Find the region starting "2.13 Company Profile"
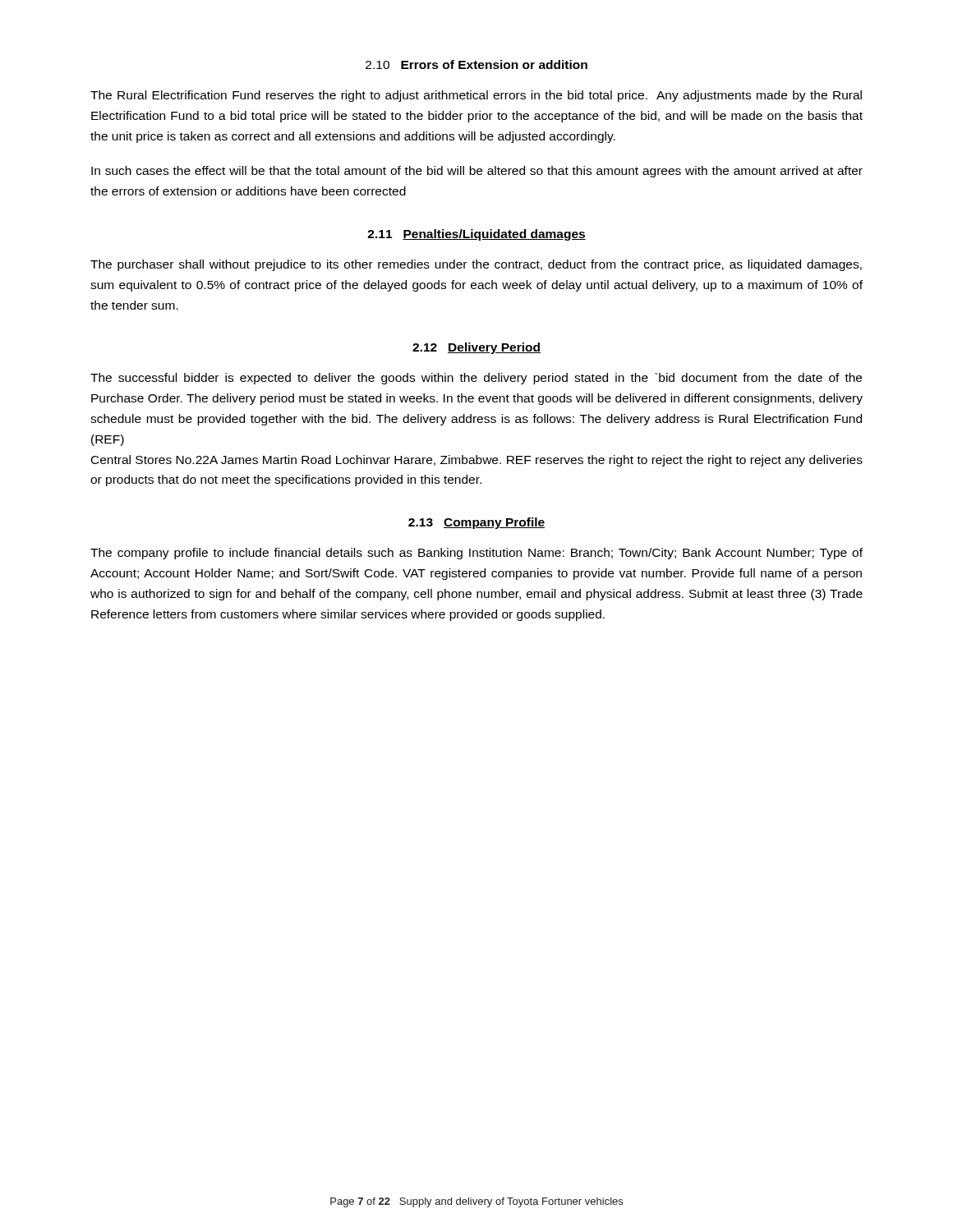953x1232 pixels. click(x=476, y=522)
